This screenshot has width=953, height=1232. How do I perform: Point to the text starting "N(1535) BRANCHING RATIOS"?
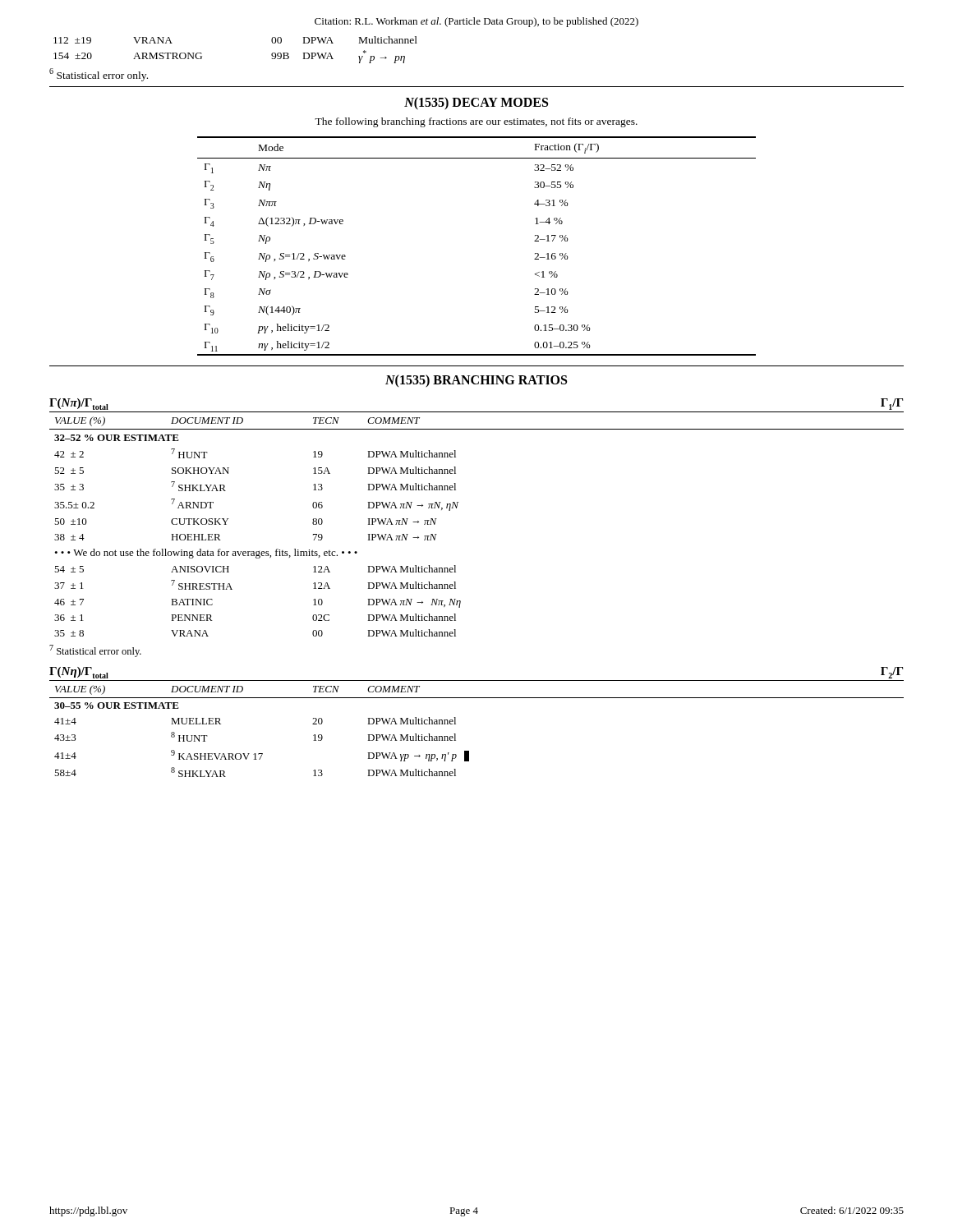pos(476,380)
